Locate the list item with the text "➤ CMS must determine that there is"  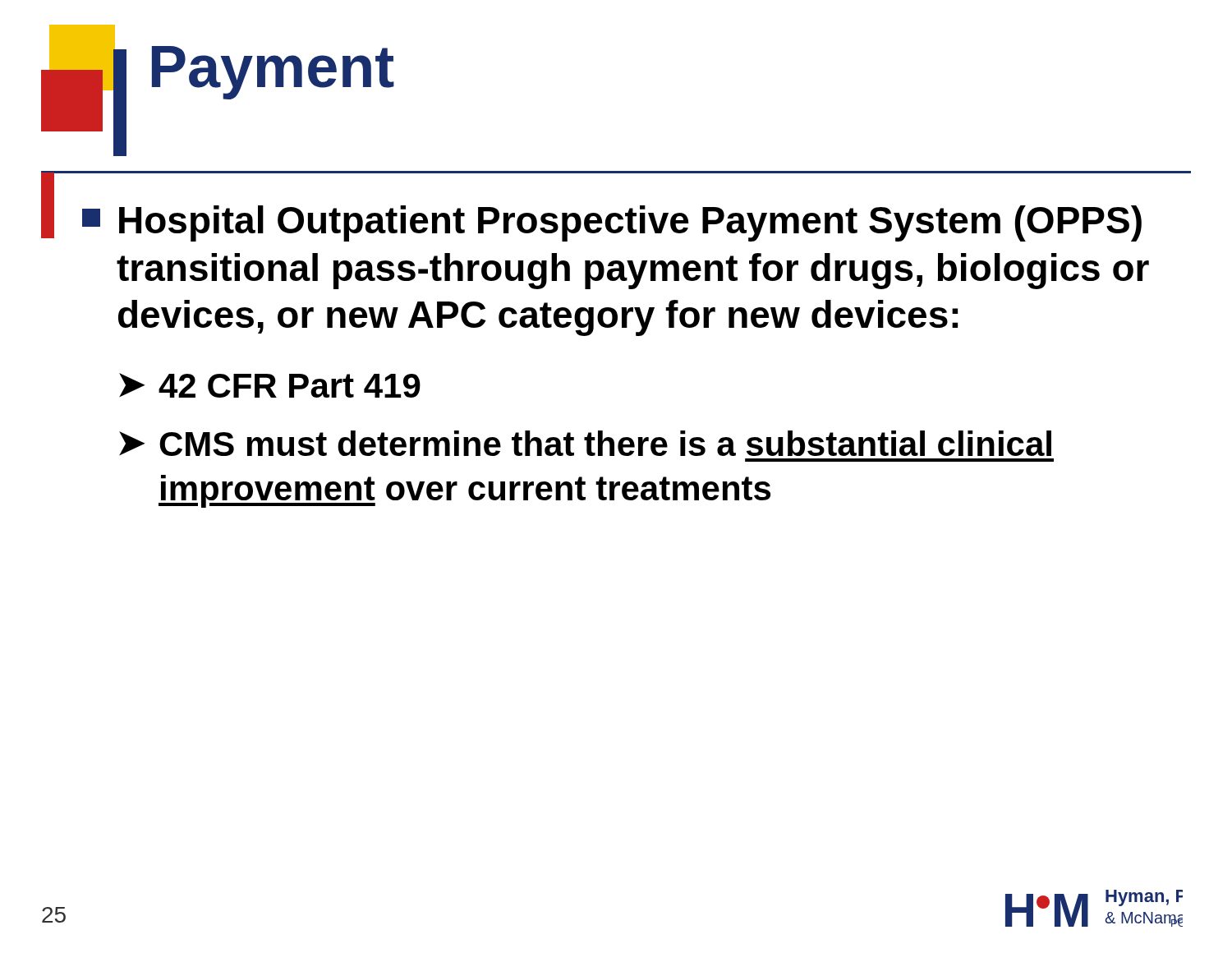click(654, 467)
